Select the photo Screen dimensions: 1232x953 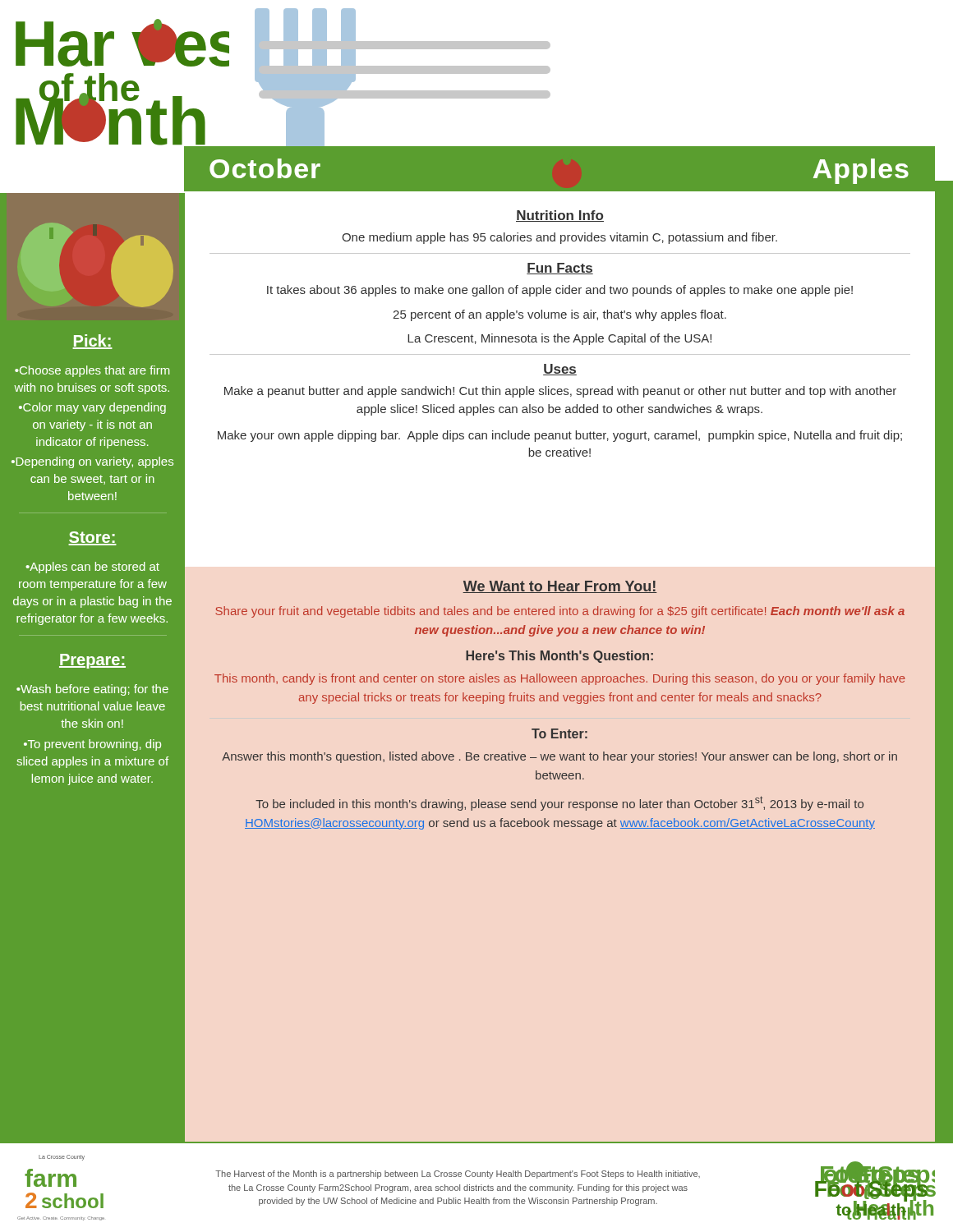click(x=92, y=257)
